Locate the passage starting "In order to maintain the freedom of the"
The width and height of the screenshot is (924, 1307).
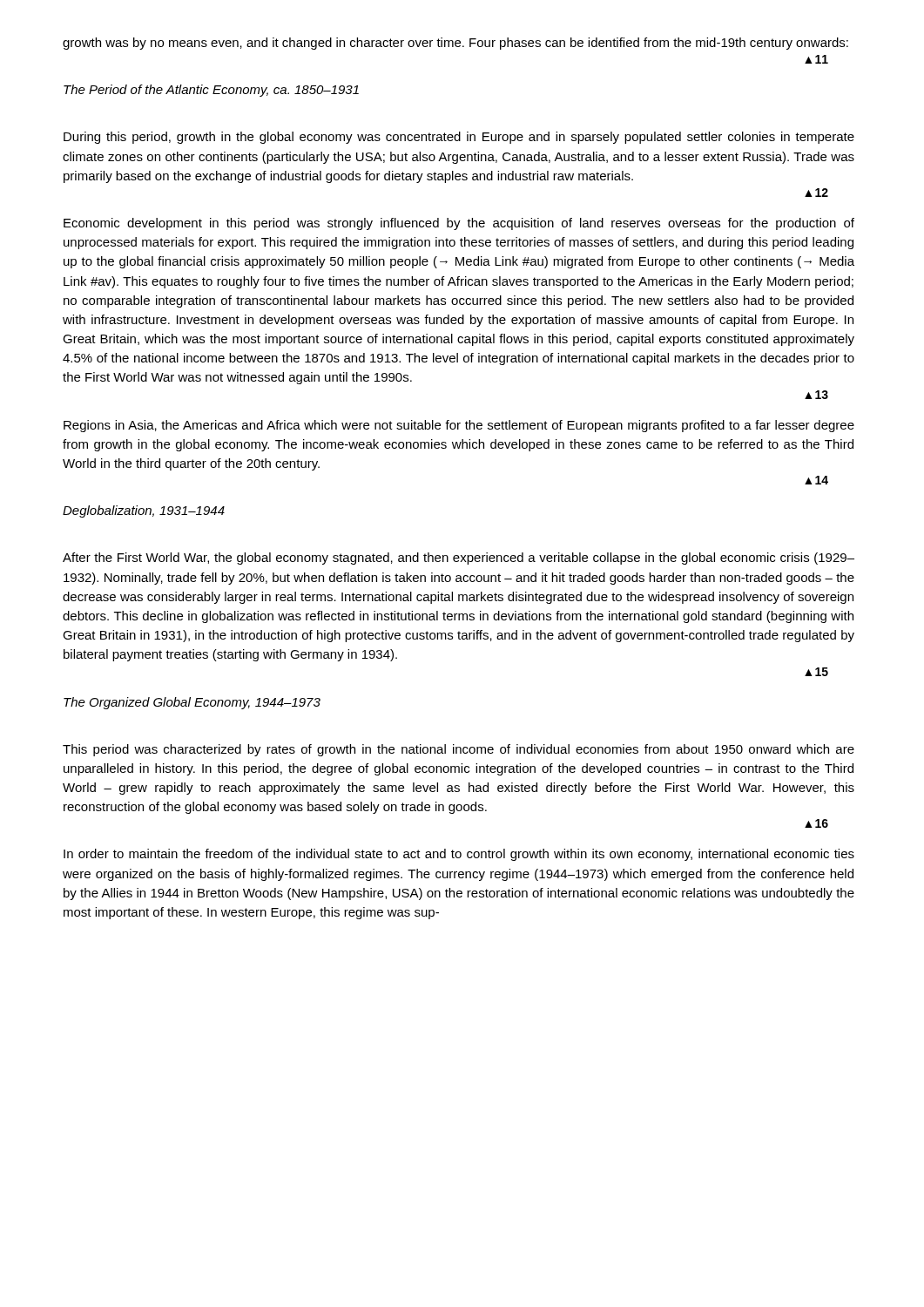pos(459,883)
